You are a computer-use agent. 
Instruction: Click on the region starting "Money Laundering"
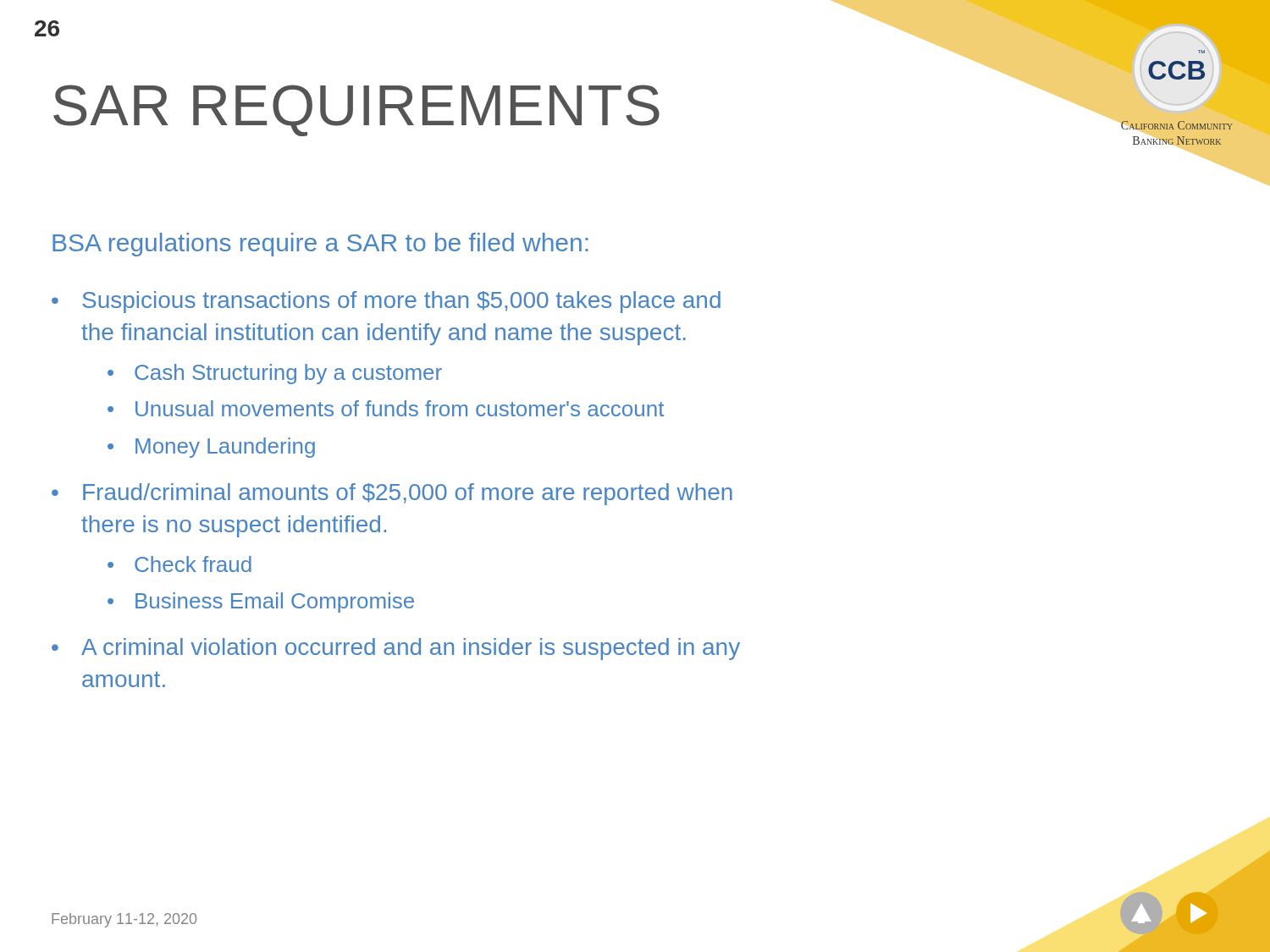(225, 446)
